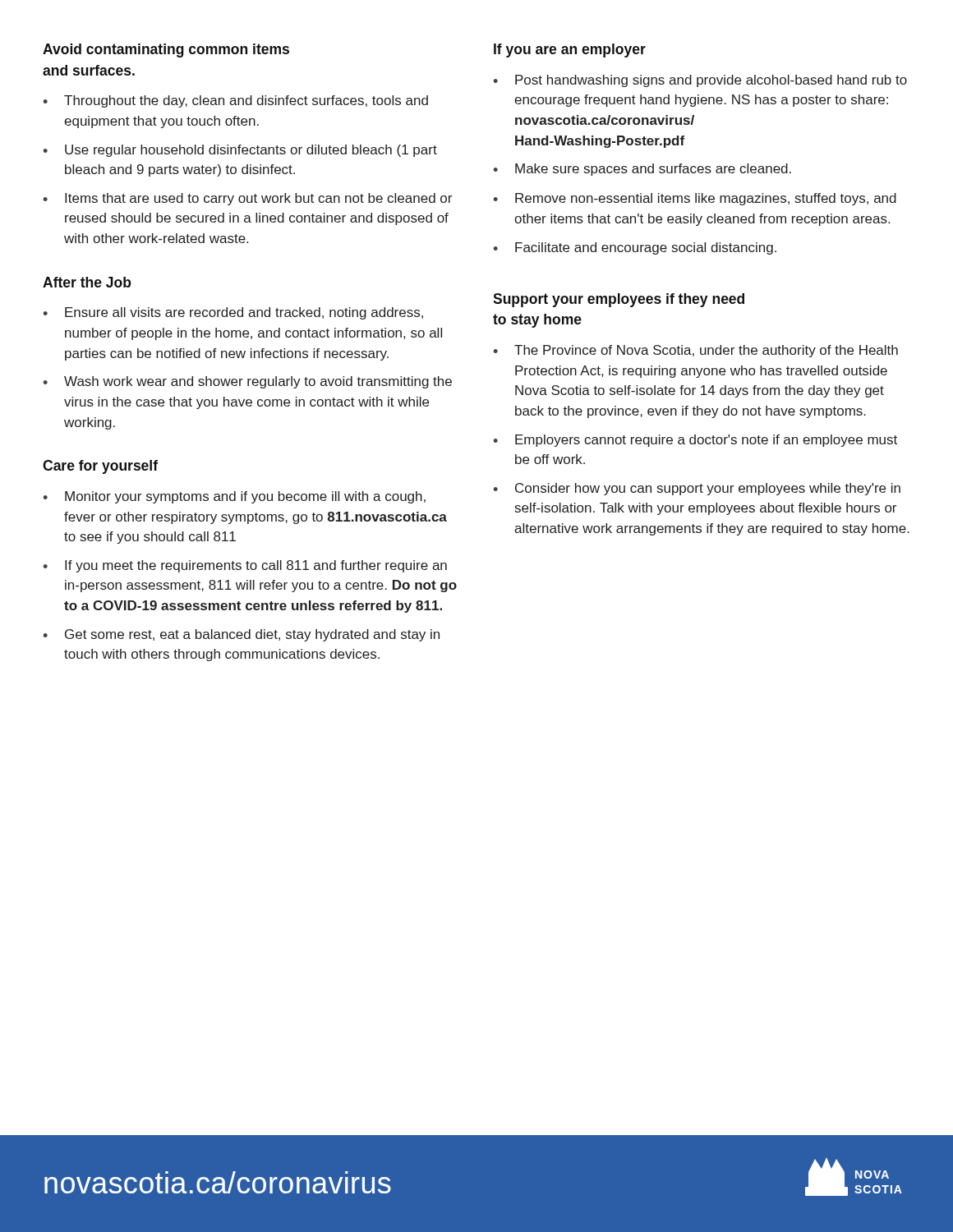Find the element starting "If you are an employer"
Image resolution: width=953 pixels, height=1232 pixels.
coord(569,49)
